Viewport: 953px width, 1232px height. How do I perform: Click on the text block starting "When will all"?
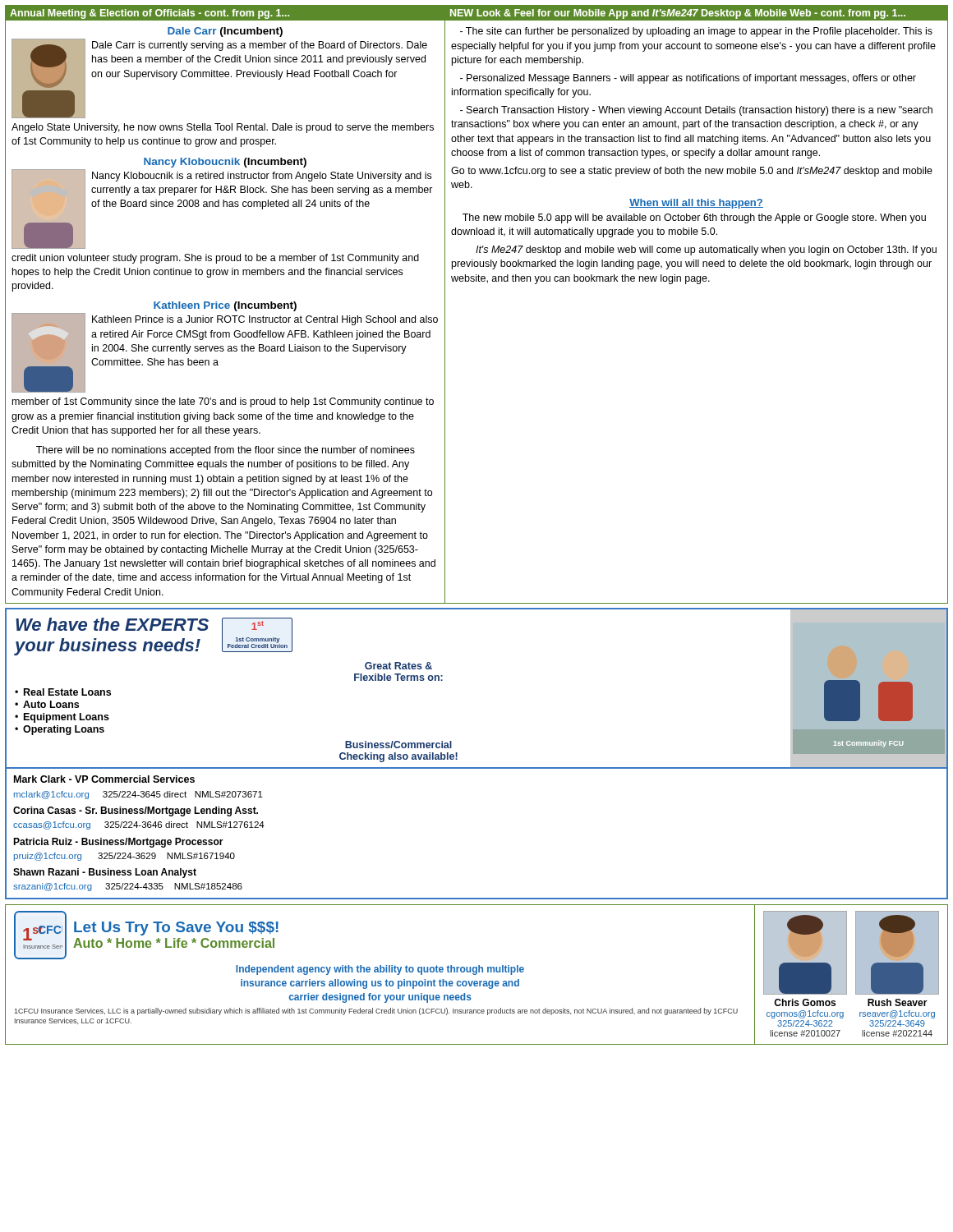(696, 202)
